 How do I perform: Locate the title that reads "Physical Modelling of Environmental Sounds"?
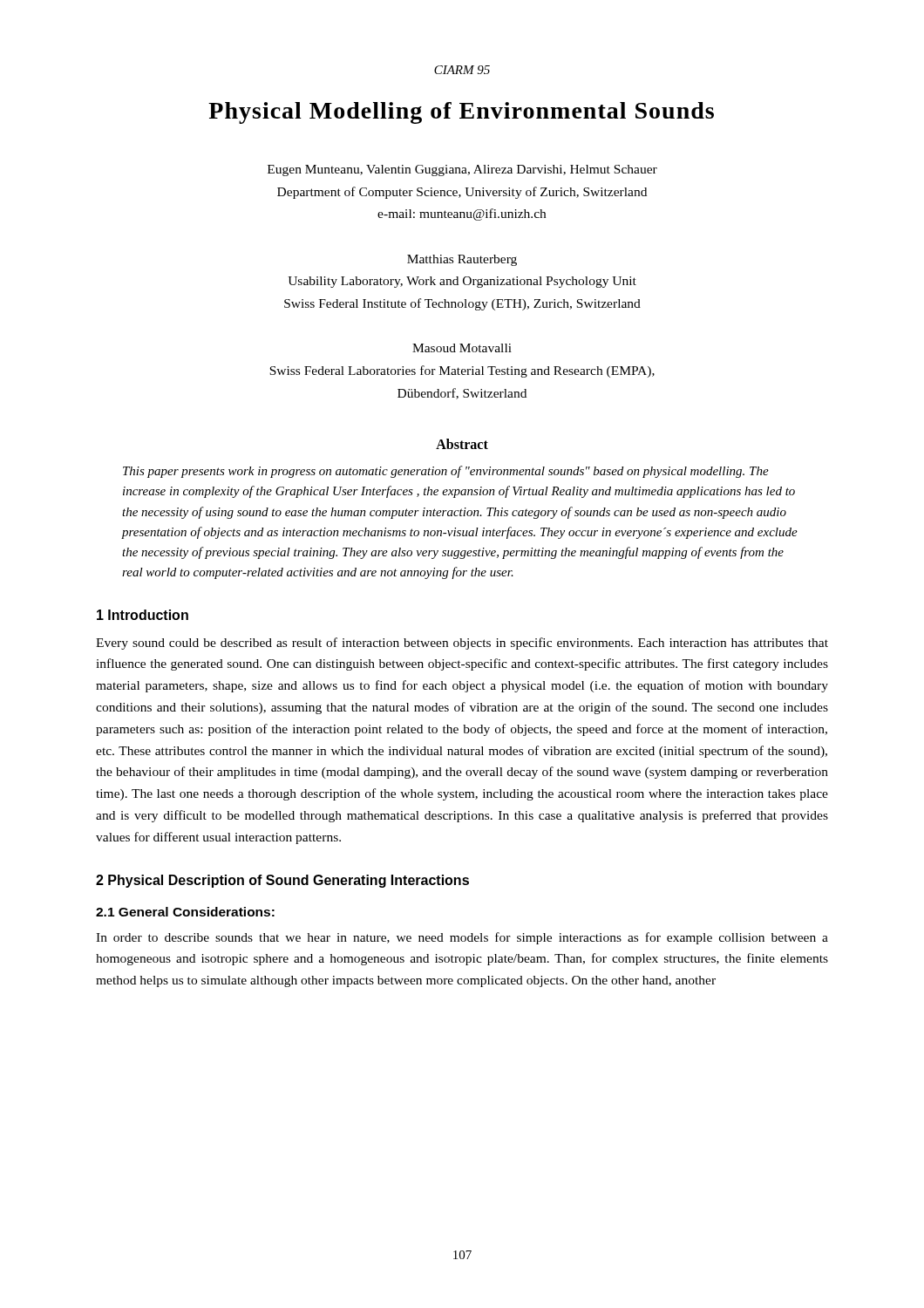pos(462,111)
